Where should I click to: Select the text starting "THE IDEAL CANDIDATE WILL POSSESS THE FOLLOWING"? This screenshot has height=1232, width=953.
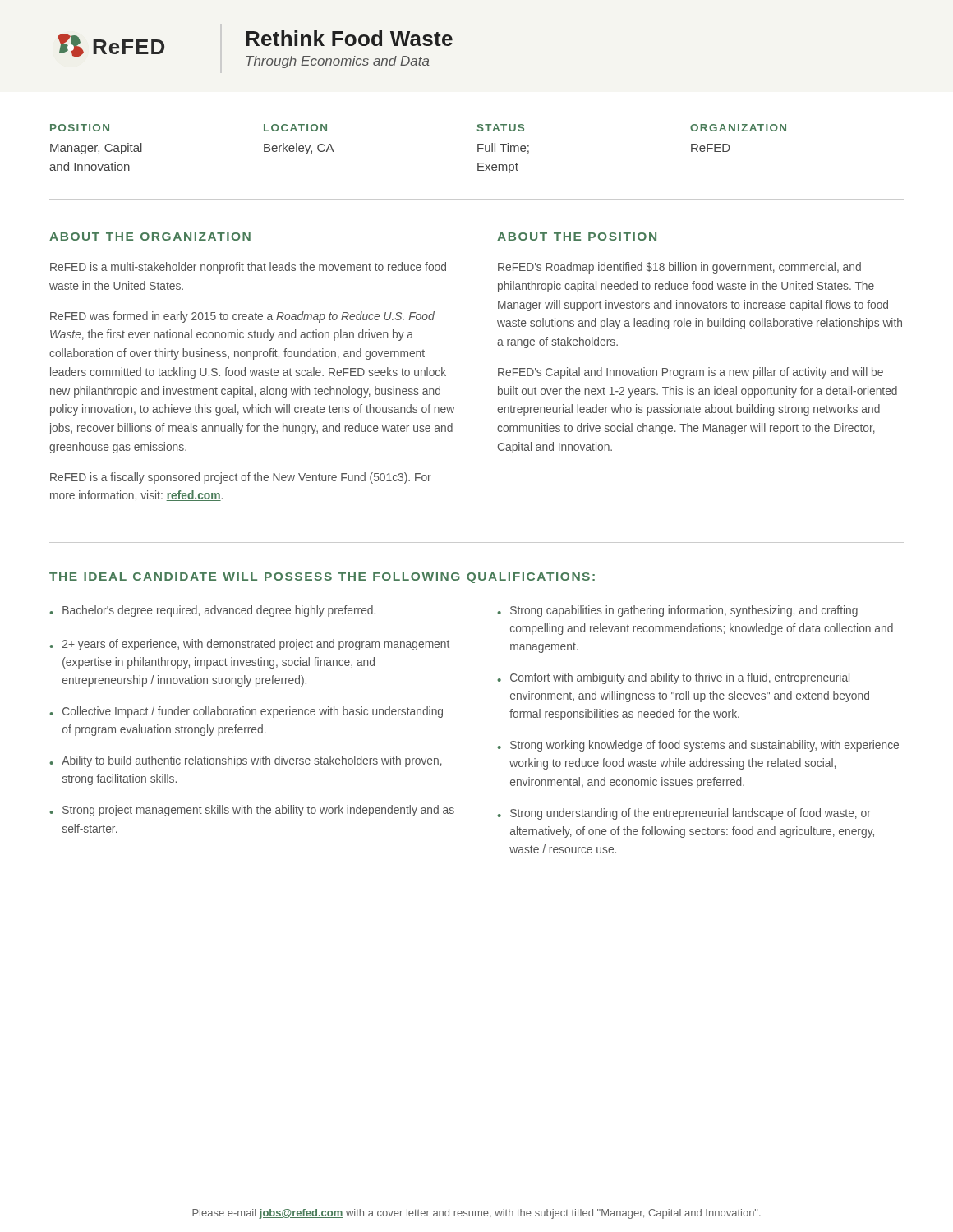click(x=323, y=576)
